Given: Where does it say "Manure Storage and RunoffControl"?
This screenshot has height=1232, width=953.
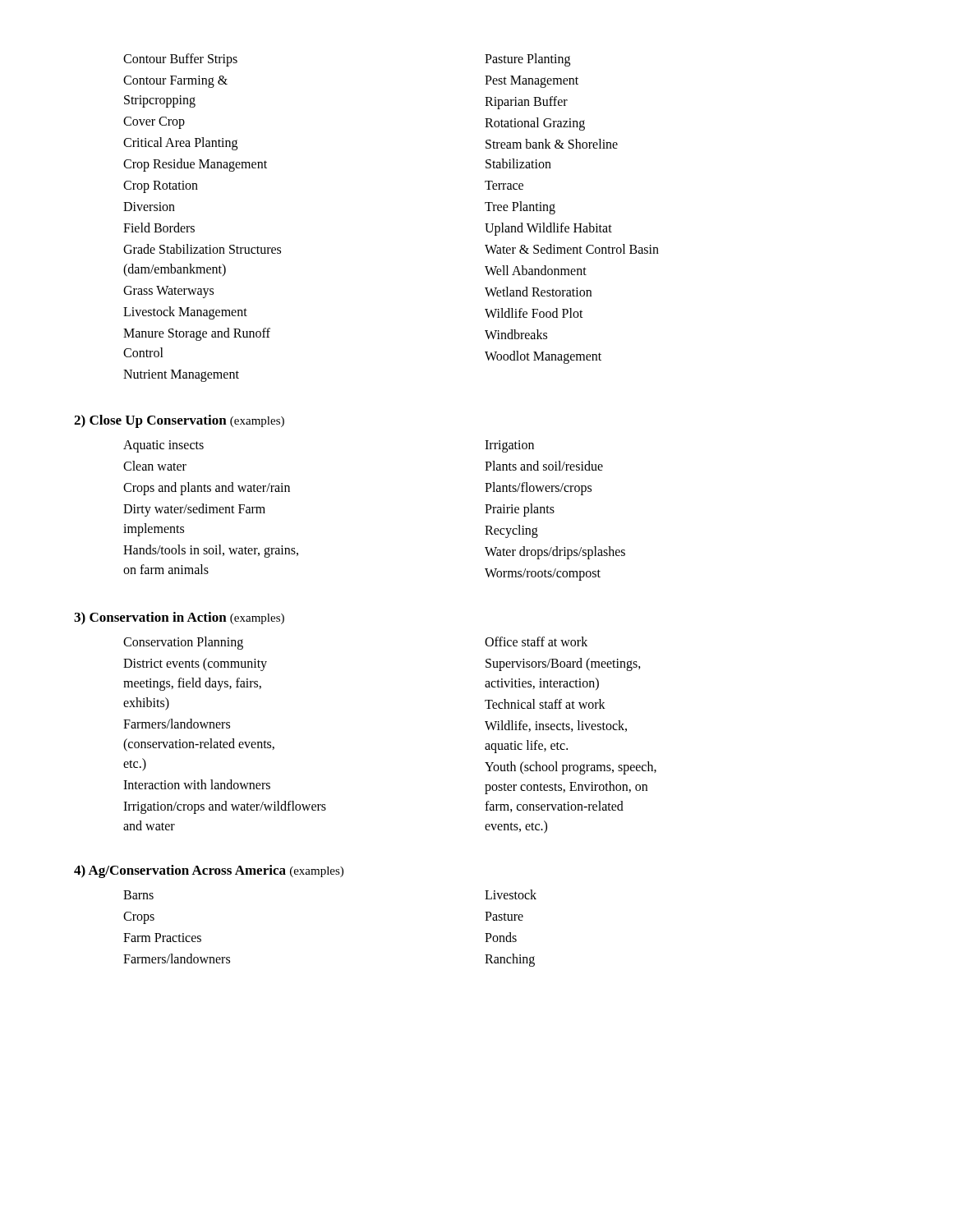Looking at the screenshot, I should point(197,343).
